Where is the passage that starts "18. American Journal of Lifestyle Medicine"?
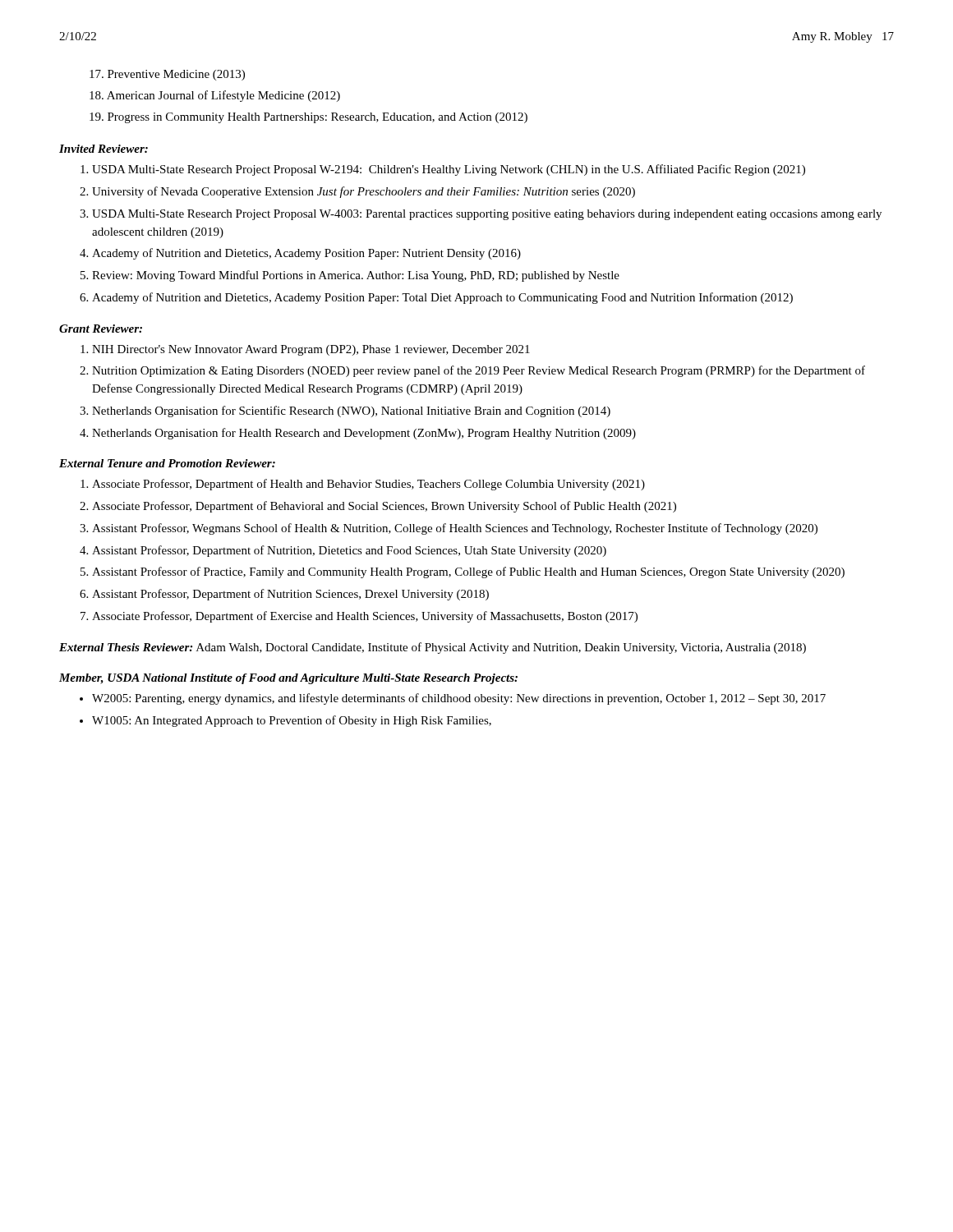Screen dimensions: 1232x953 point(214,95)
